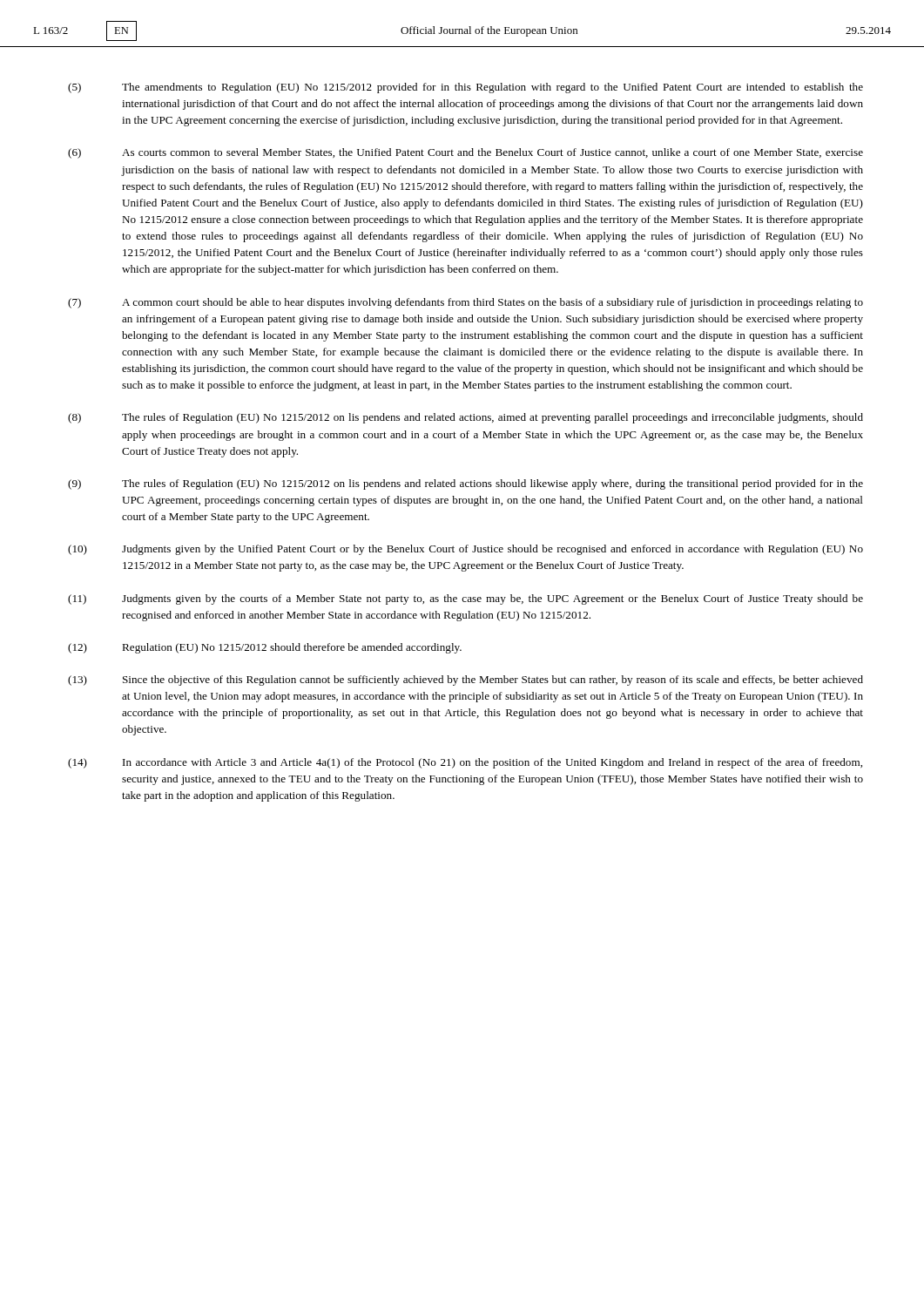This screenshot has height=1307, width=924.
Task: Select the list item containing "(9) The rules of Regulation (EU)"
Action: 462,500
